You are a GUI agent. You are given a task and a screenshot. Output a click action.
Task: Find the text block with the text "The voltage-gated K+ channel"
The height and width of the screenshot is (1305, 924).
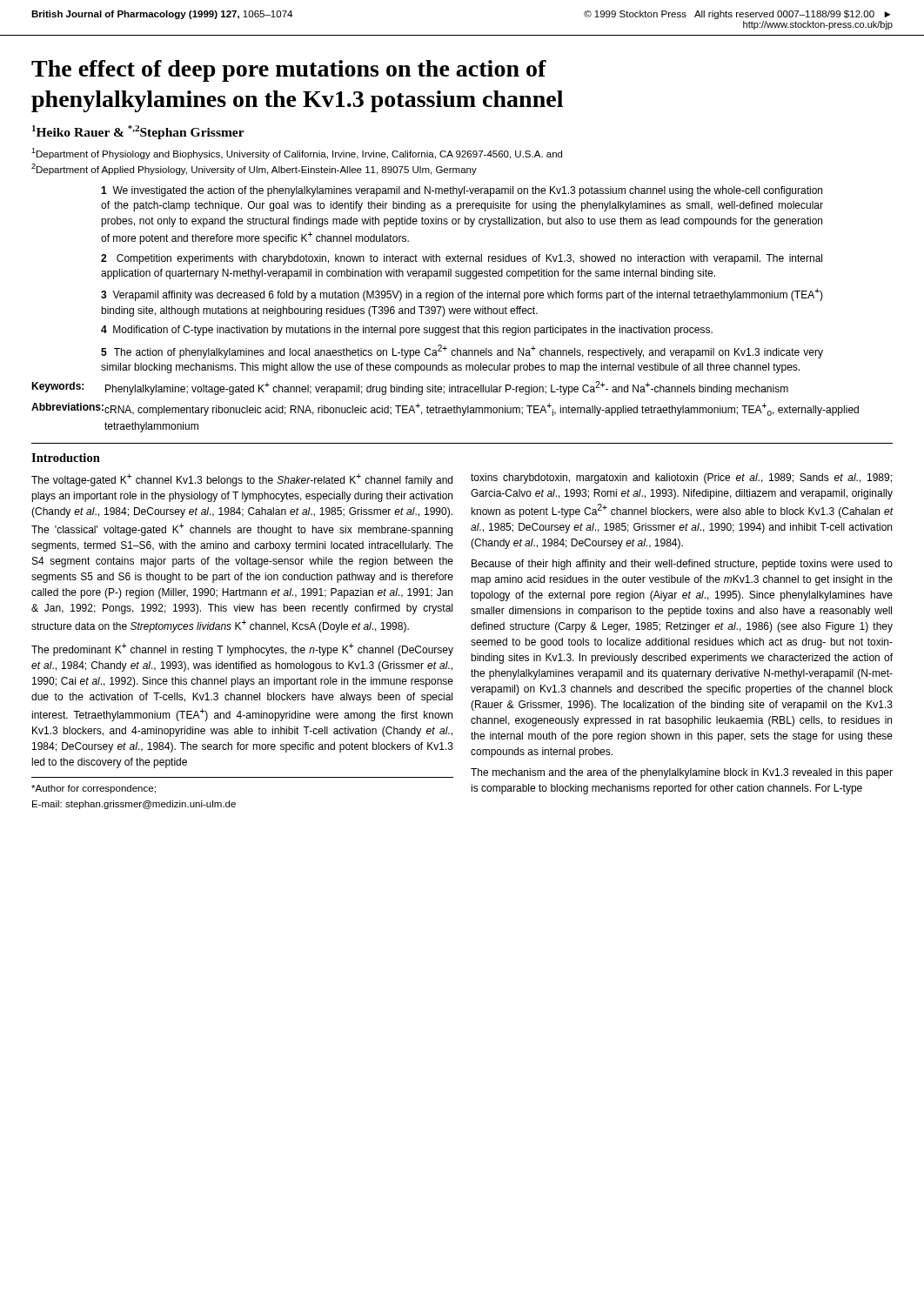point(242,620)
